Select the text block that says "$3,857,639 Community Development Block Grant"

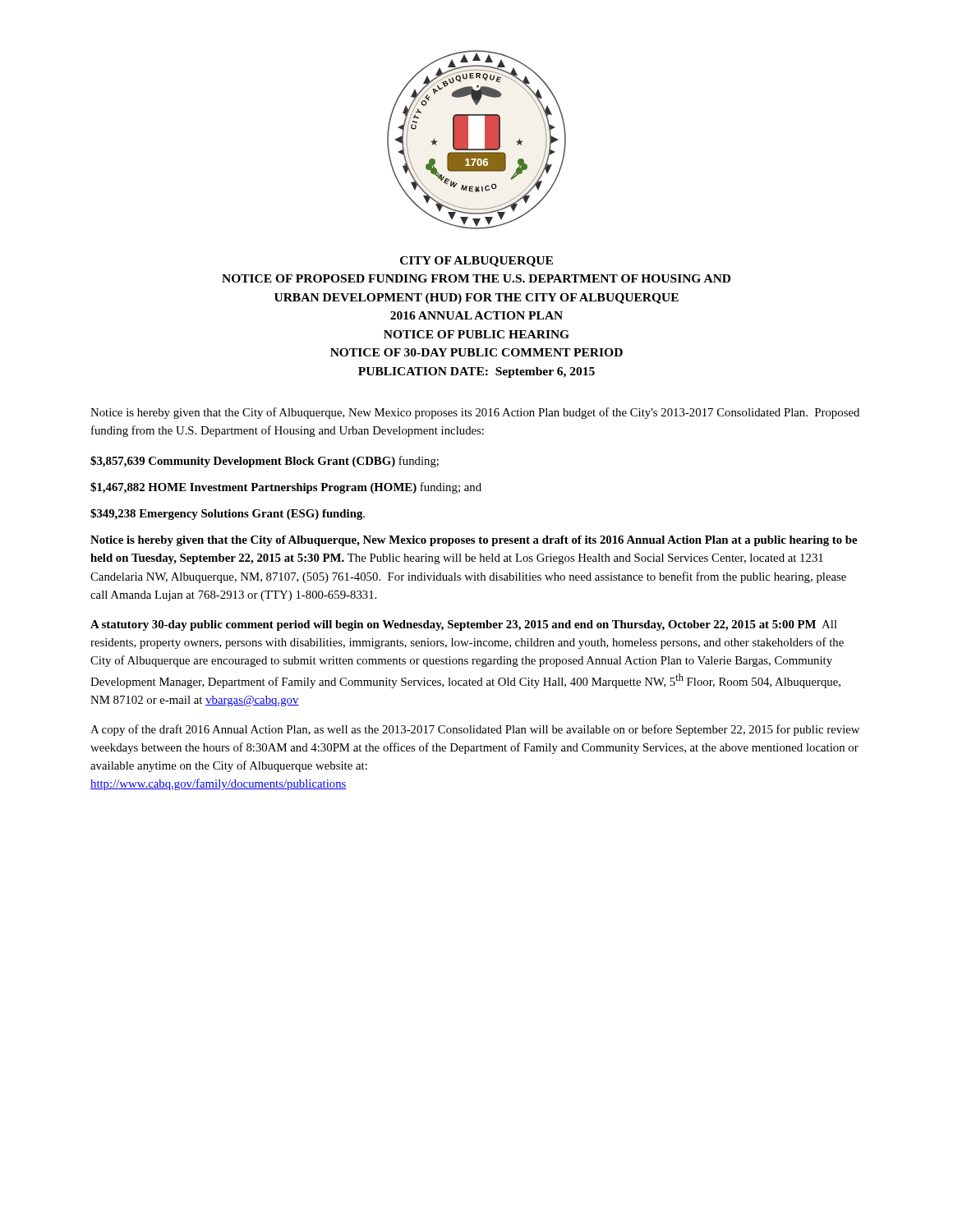(265, 460)
